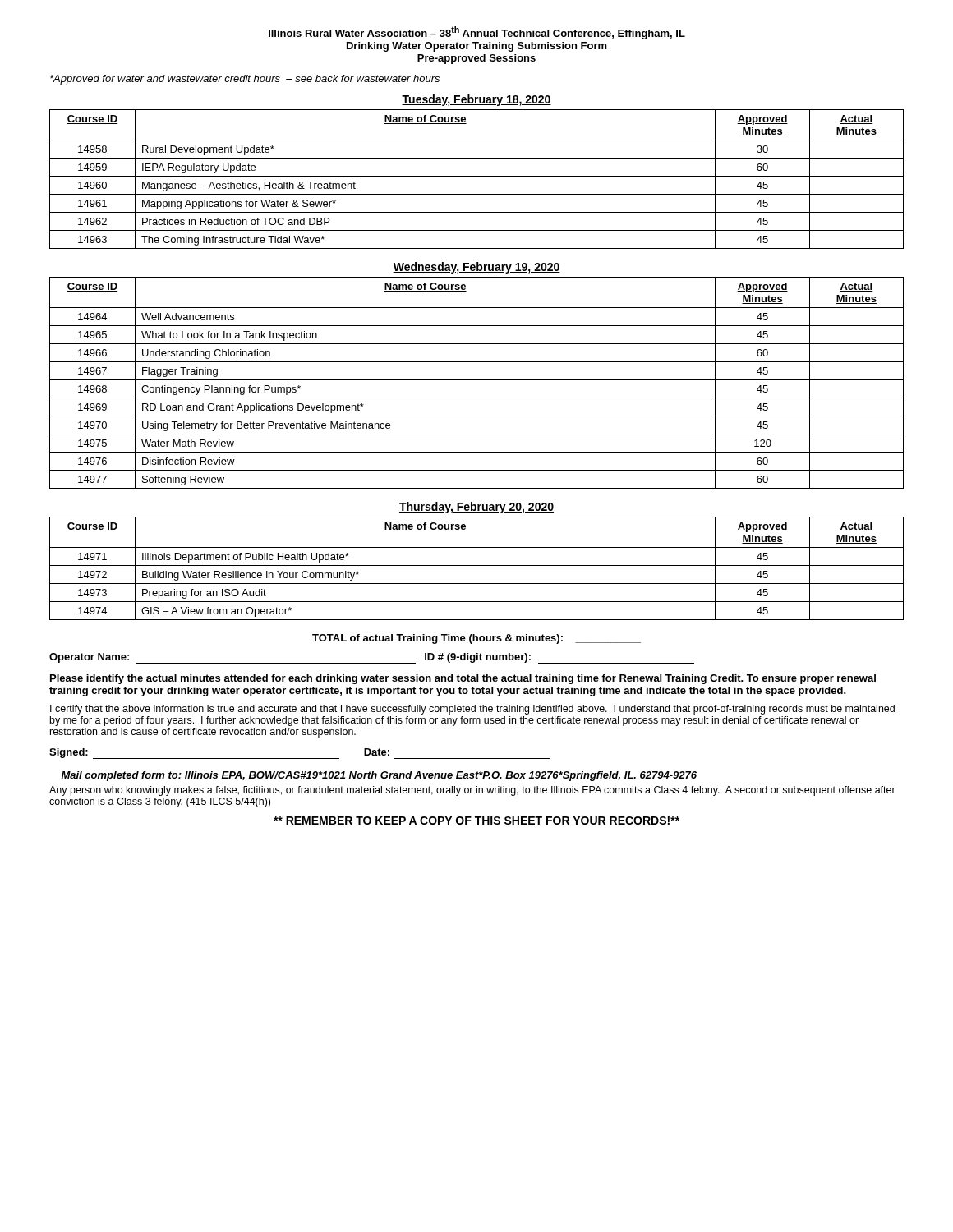Locate the table with the text "Illinois Department of Public"
Image resolution: width=953 pixels, height=1232 pixels.
476,569
